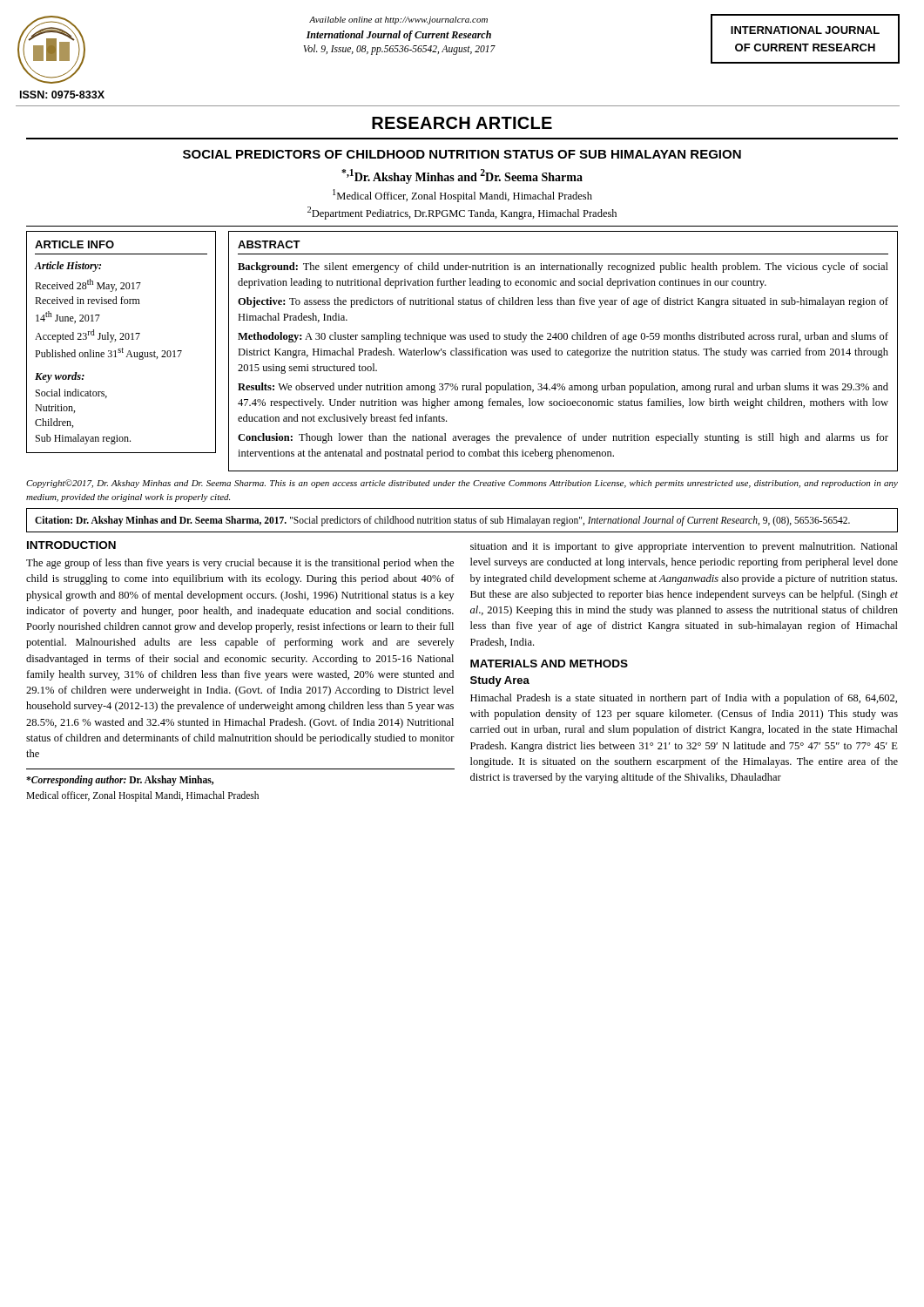Select the title that says "SOCIAL PREDICTORS OF"

click(462, 154)
